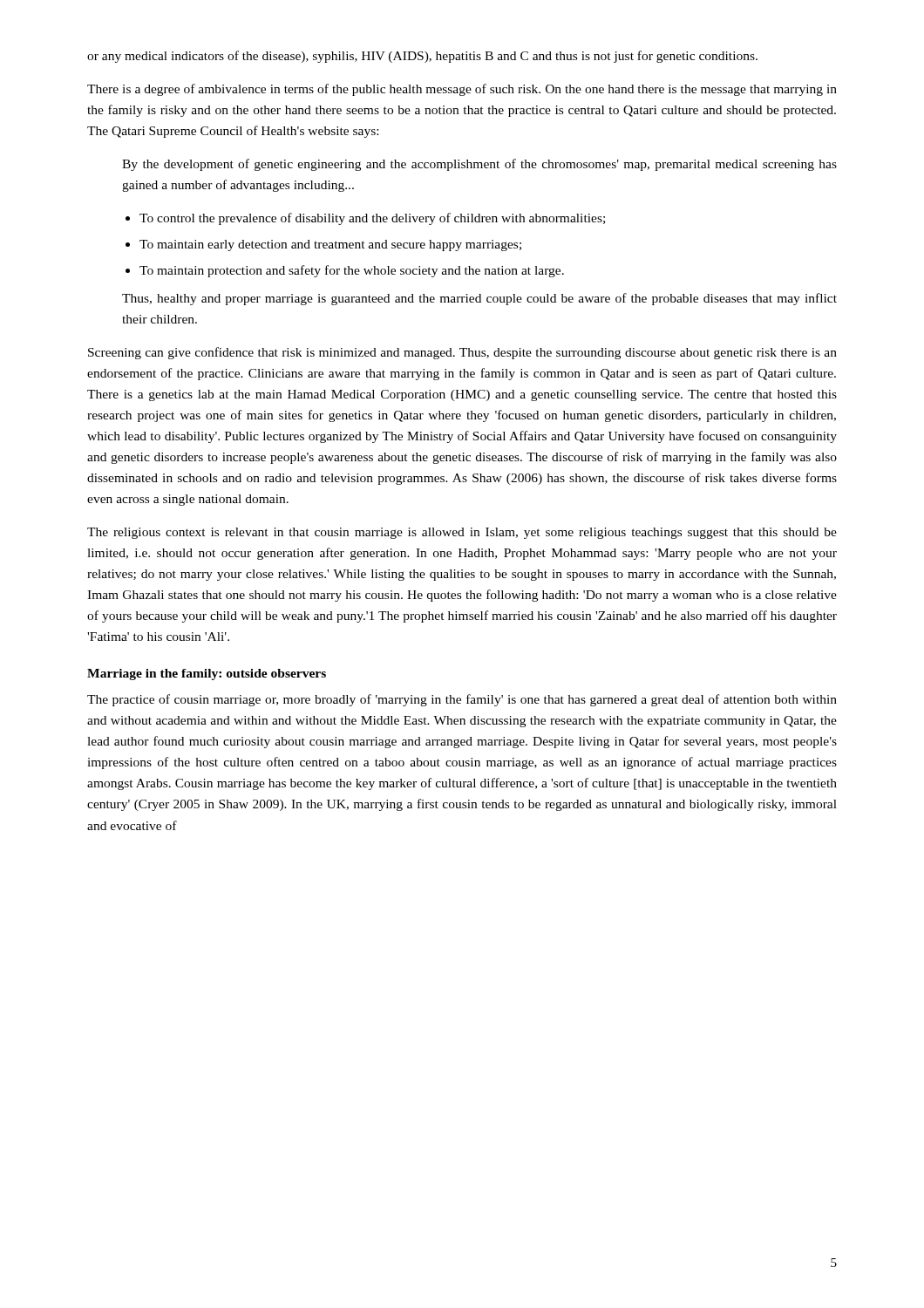The height and width of the screenshot is (1308, 924).
Task: Select the section header
Action: point(462,673)
